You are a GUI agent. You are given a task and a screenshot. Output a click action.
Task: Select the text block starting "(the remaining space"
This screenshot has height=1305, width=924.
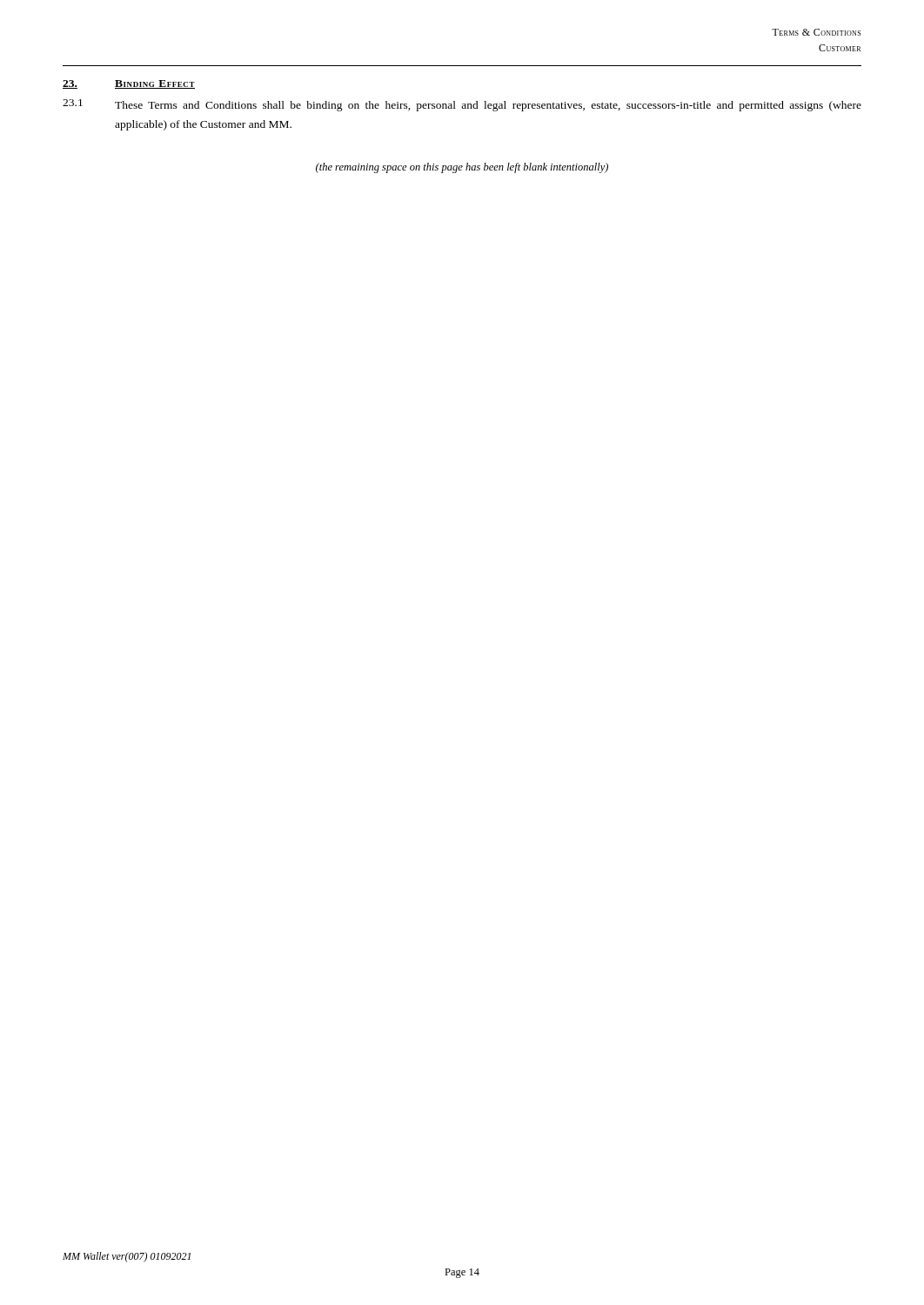pos(462,167)
